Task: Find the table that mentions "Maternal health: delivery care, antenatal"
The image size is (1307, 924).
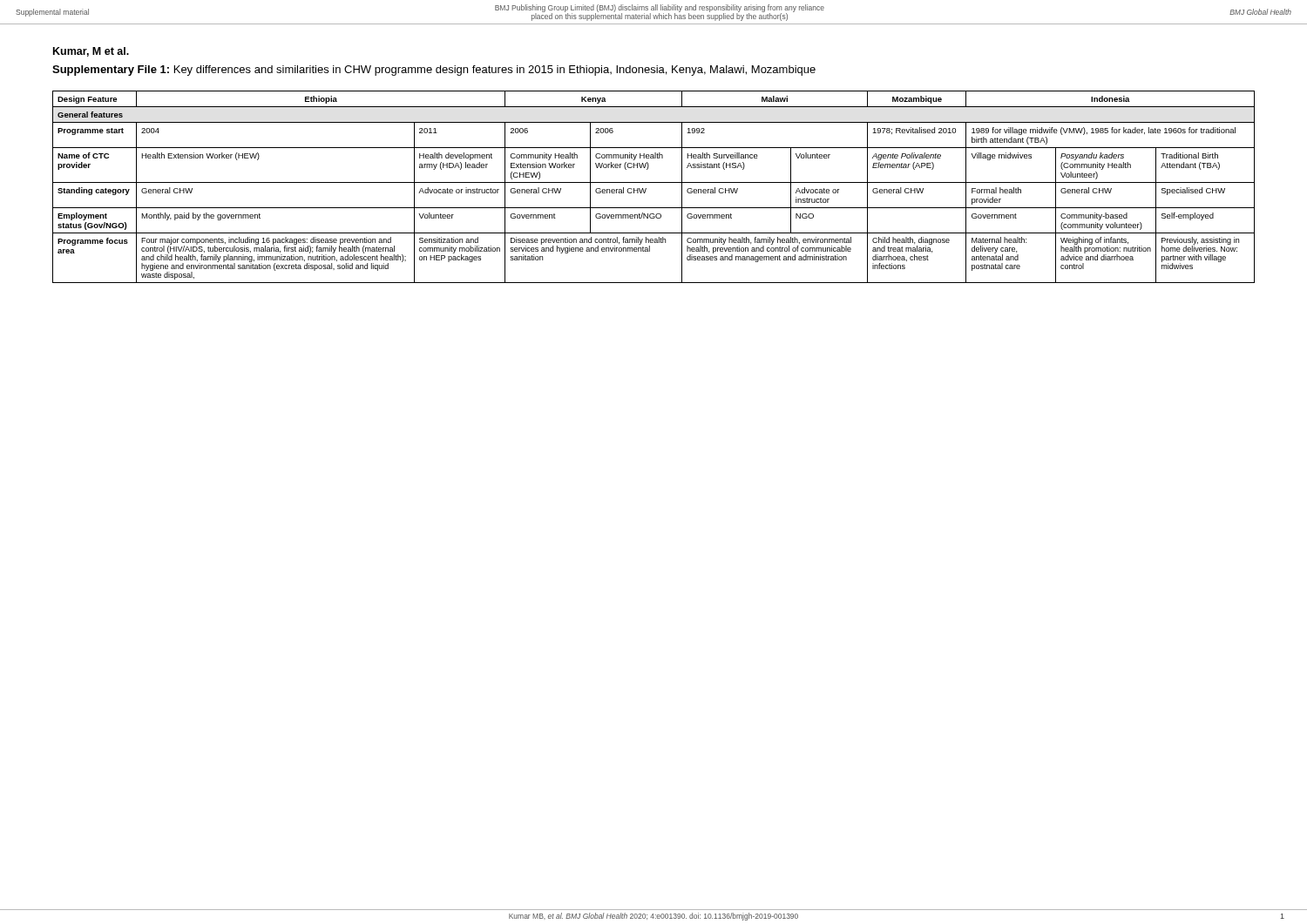Action: (x=654, y=187)
